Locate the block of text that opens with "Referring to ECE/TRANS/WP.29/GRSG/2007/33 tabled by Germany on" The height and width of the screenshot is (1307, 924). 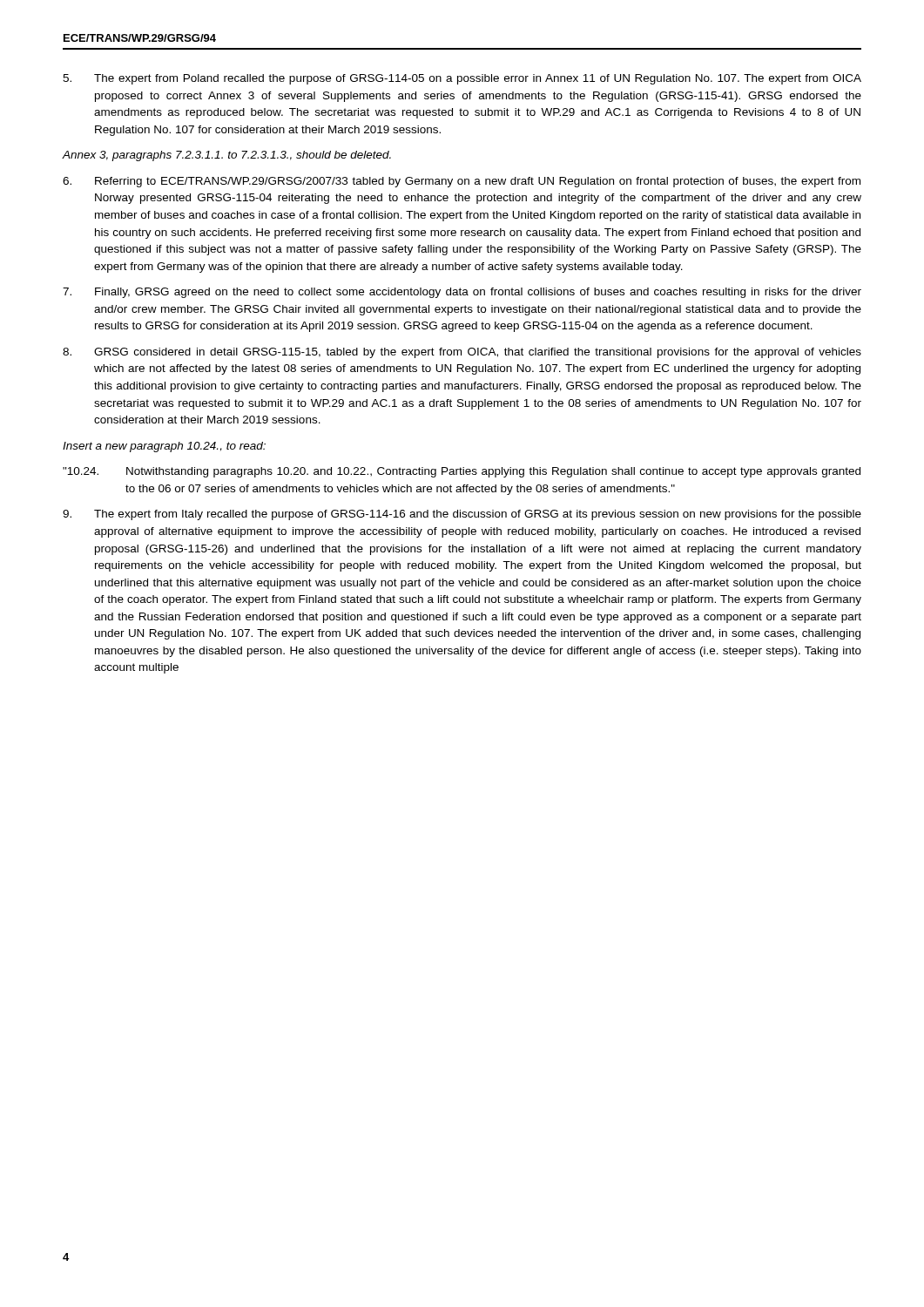[462, 223]
